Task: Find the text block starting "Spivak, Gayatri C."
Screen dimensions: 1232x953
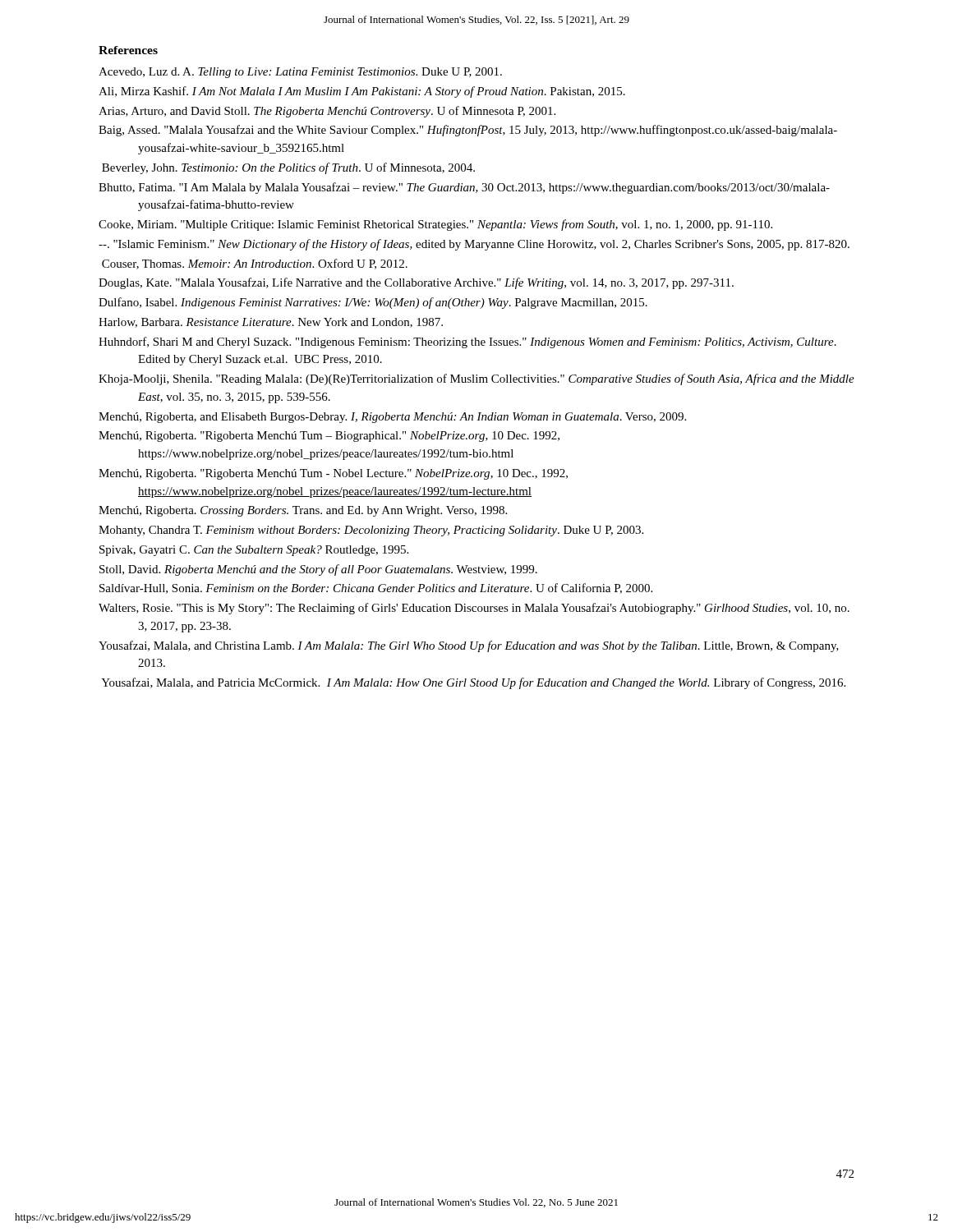Action: point(254,549)
